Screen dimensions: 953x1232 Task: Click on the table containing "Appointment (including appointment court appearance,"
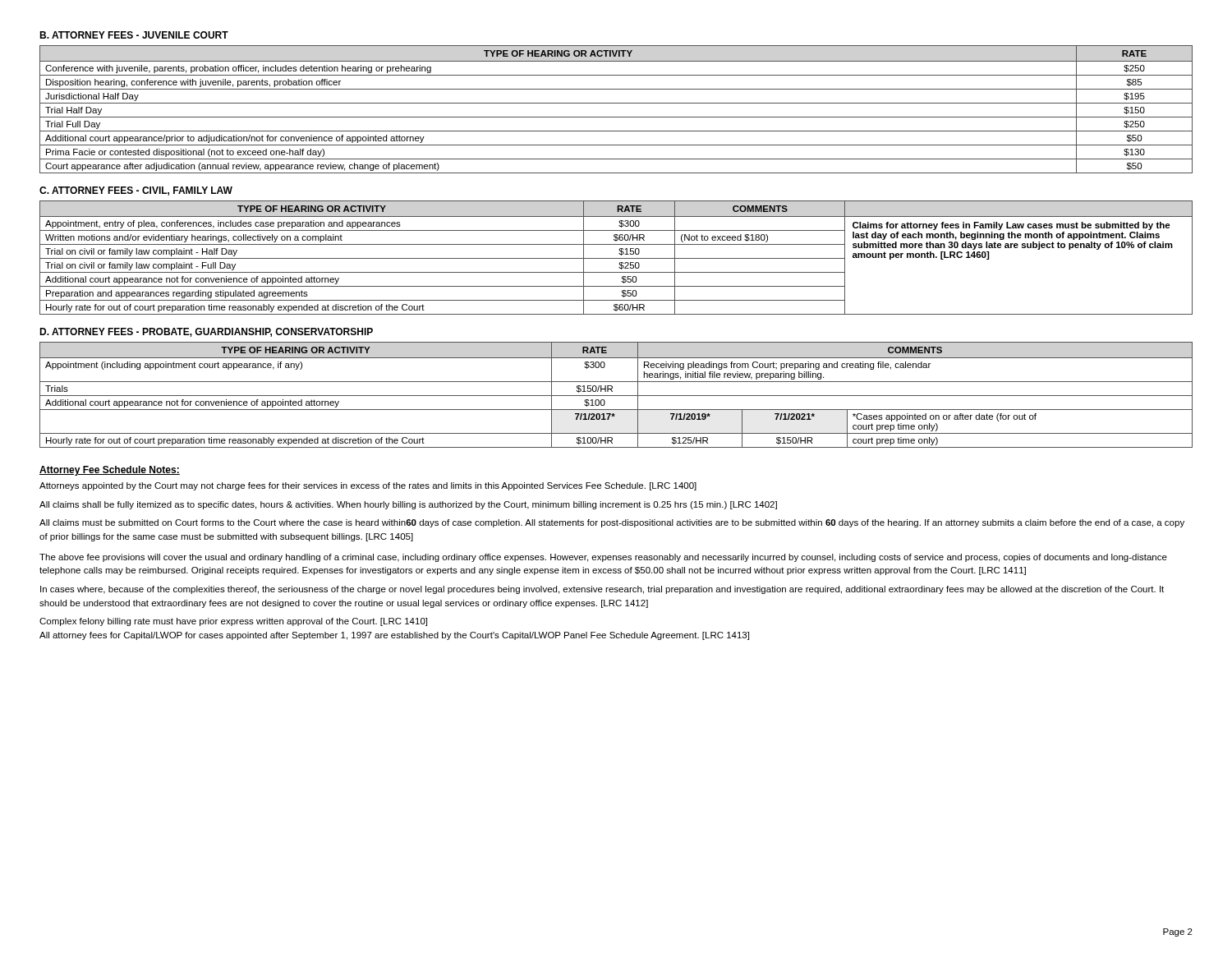point(616,395)
